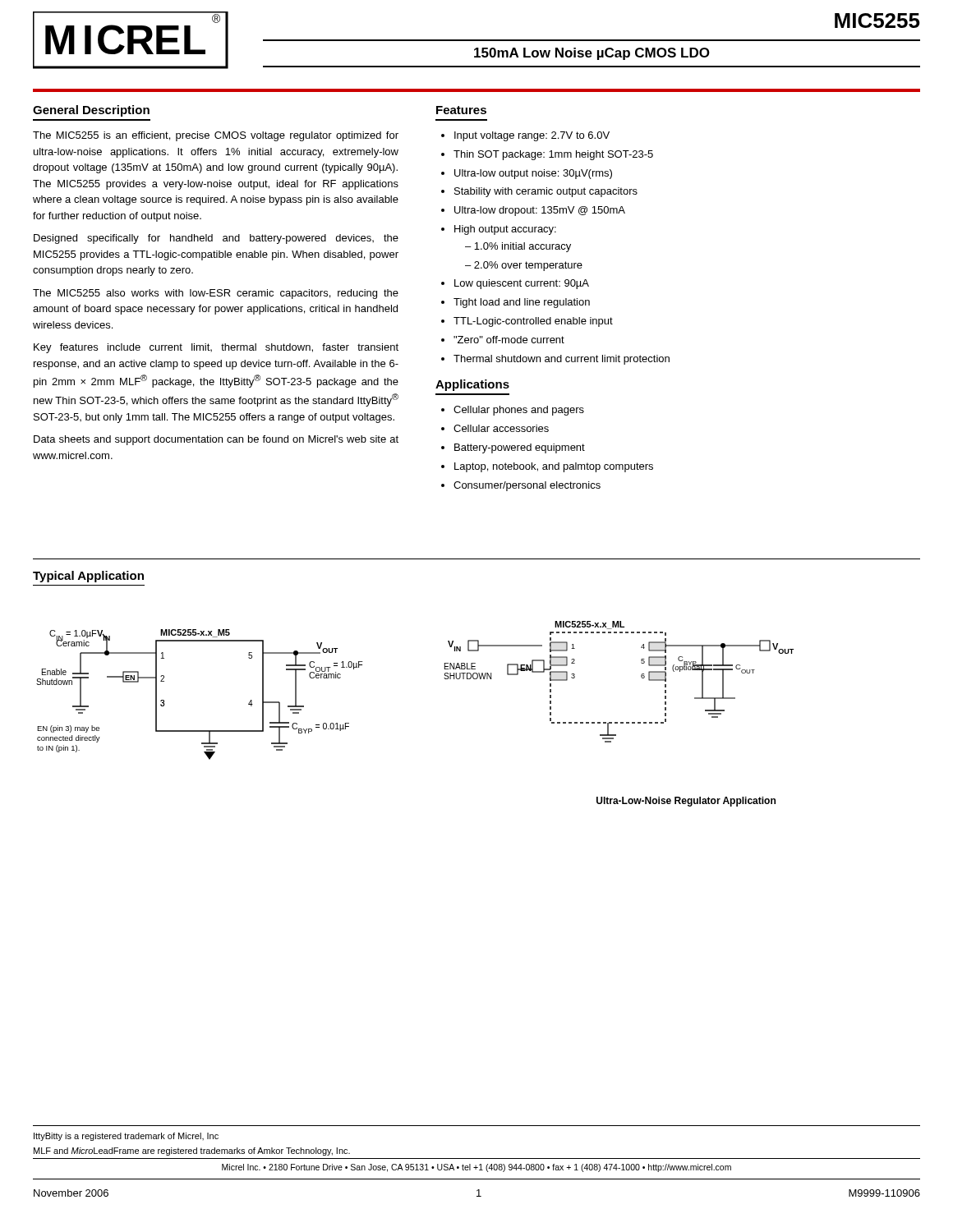Click on the element starting "150mA Low Noise µCap"
The height and width of the screenshot is (1232, 953).
click(x=591, y=53)
